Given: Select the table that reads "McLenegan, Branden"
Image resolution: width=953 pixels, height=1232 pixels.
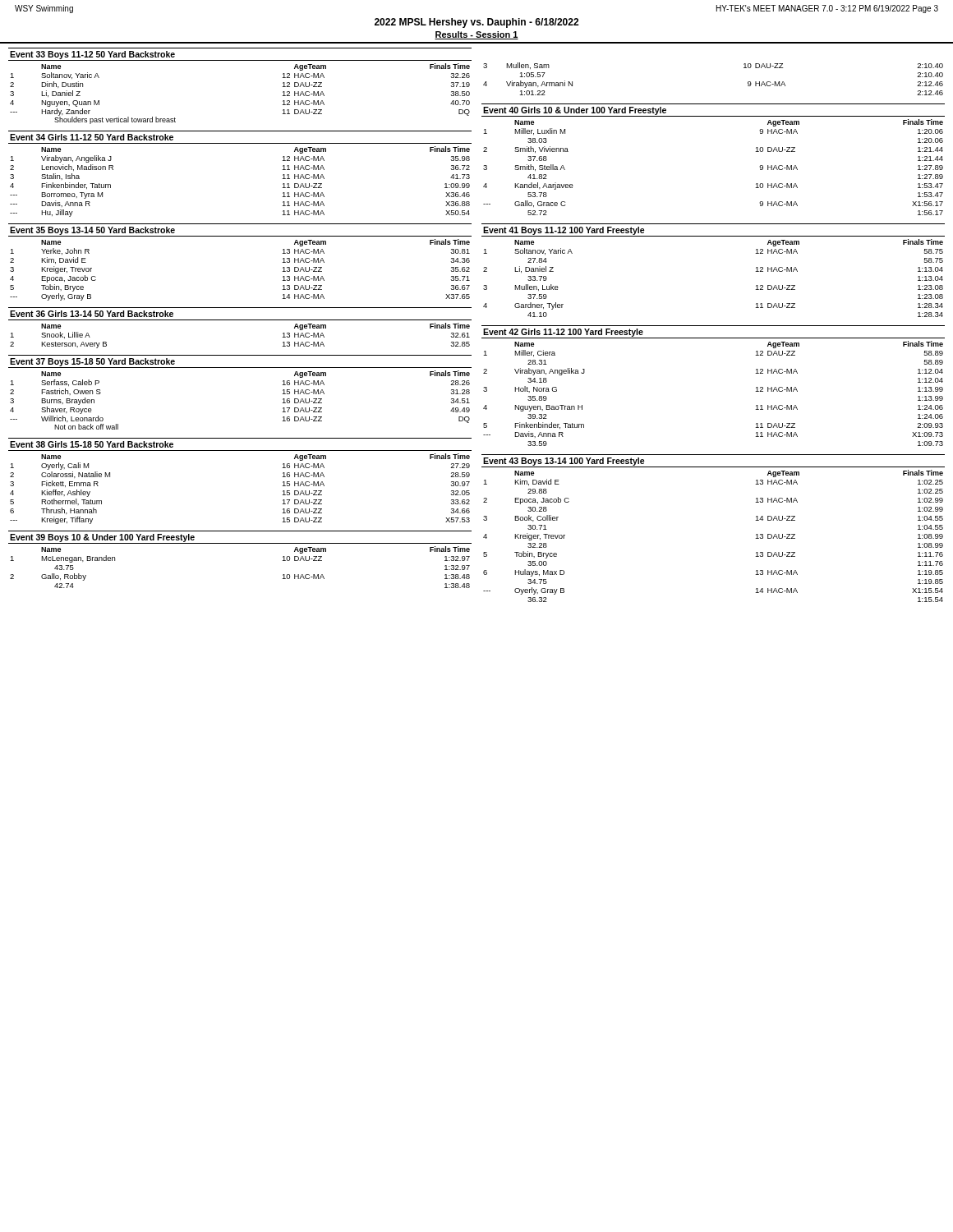Looking at the screenshot, I should (240, 560).
